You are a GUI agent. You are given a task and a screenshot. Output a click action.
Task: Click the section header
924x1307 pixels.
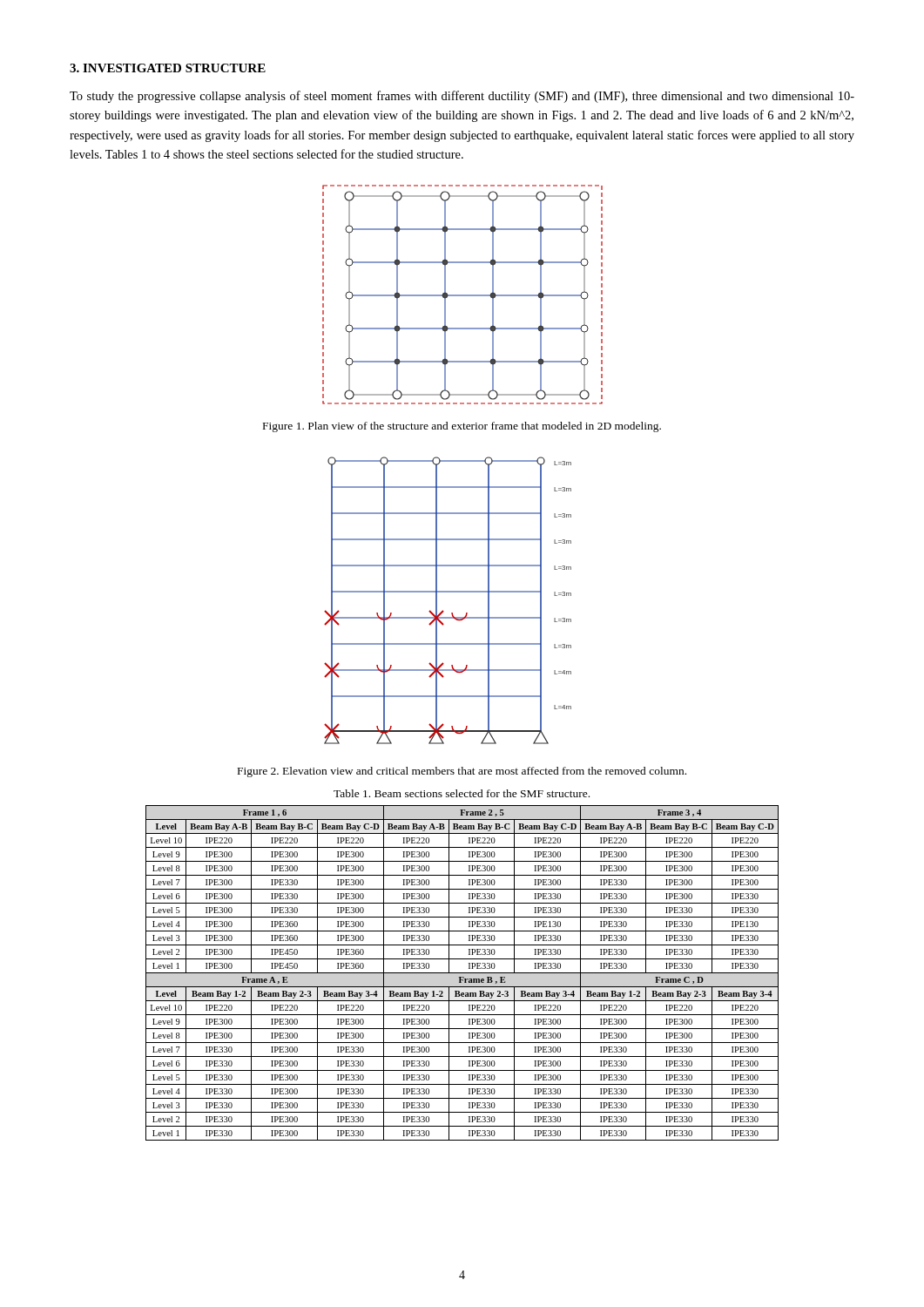click(168, 68)
